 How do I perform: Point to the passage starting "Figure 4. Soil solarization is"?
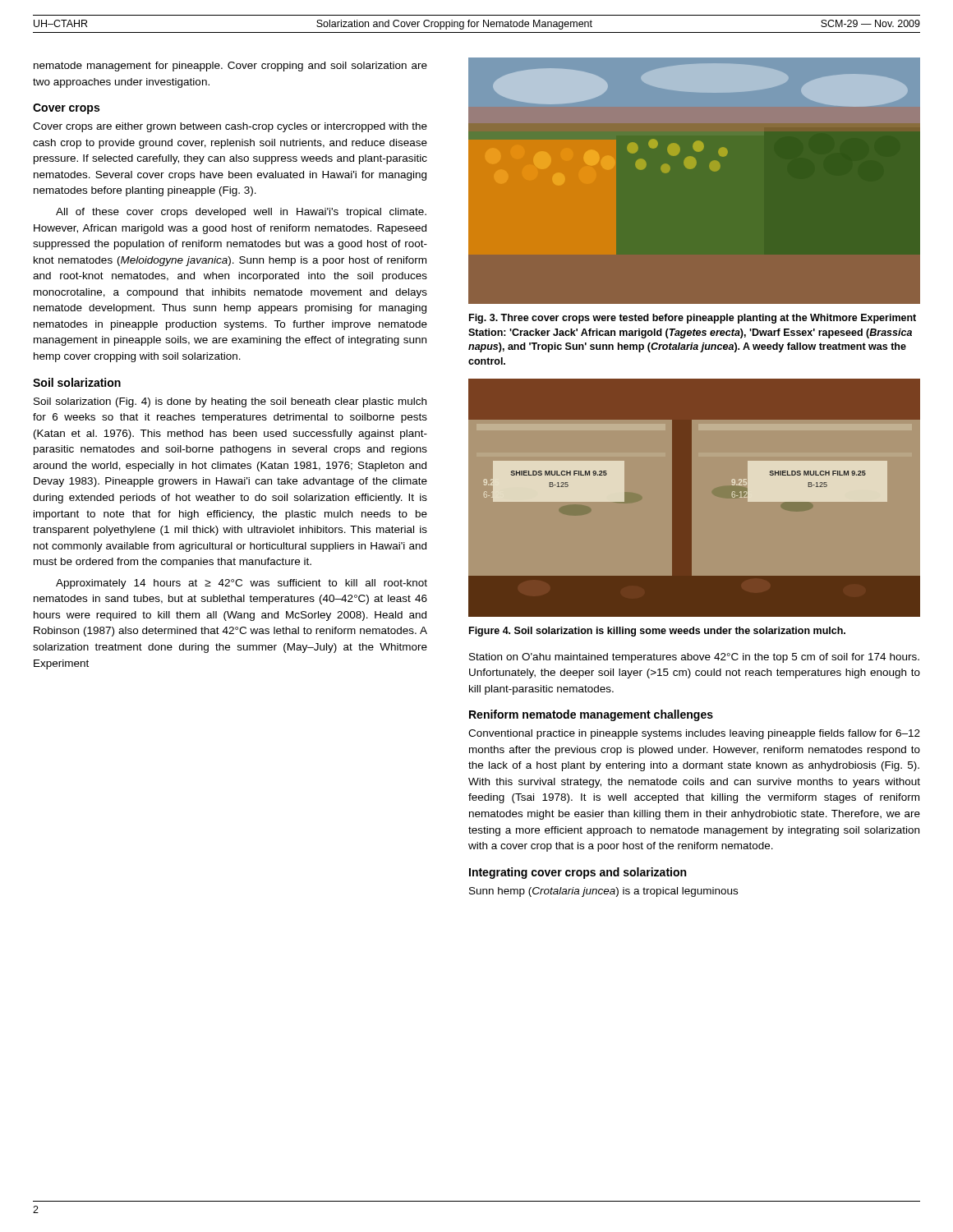tap(657, 631)
